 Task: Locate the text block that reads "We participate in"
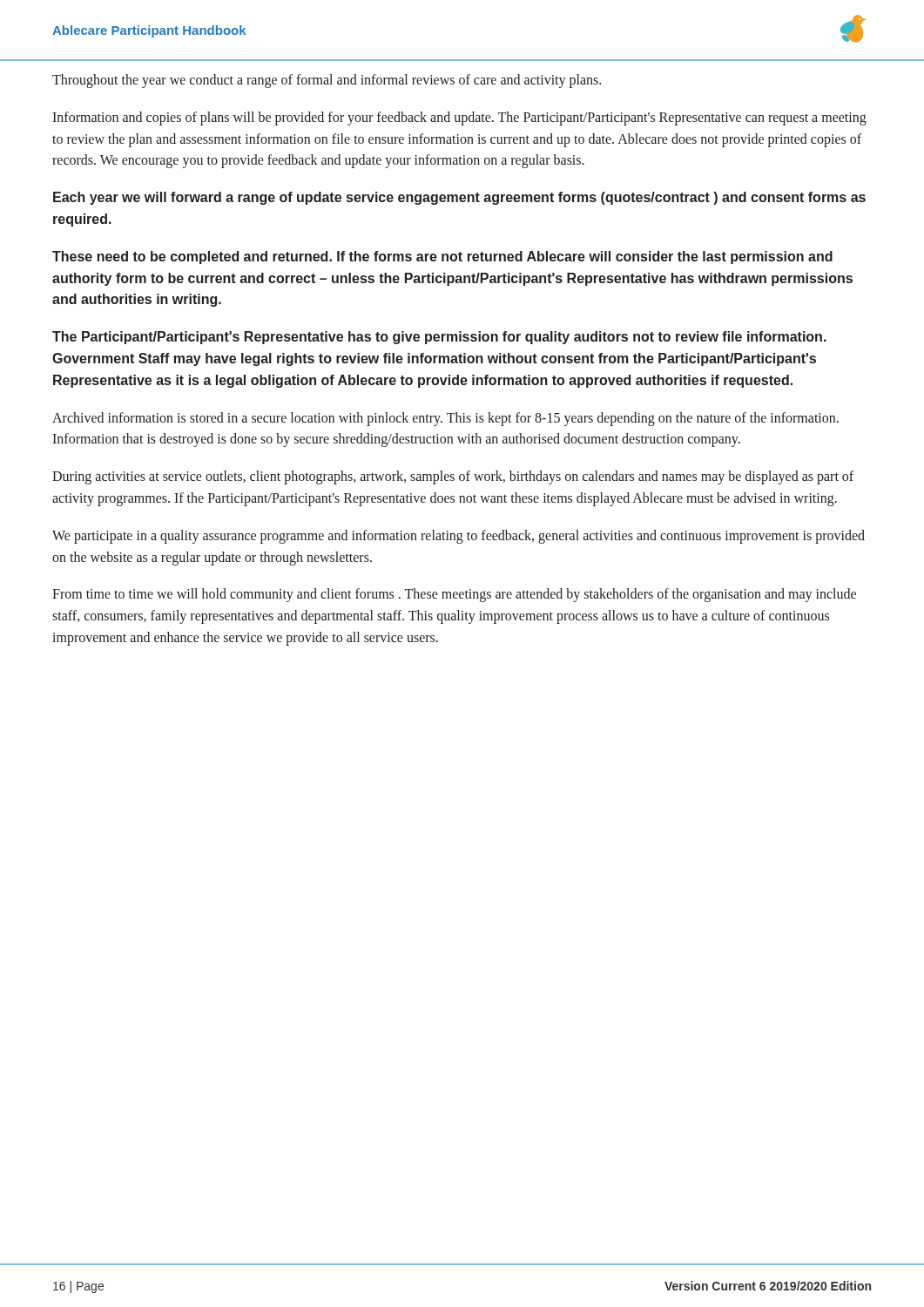point(459,546)
